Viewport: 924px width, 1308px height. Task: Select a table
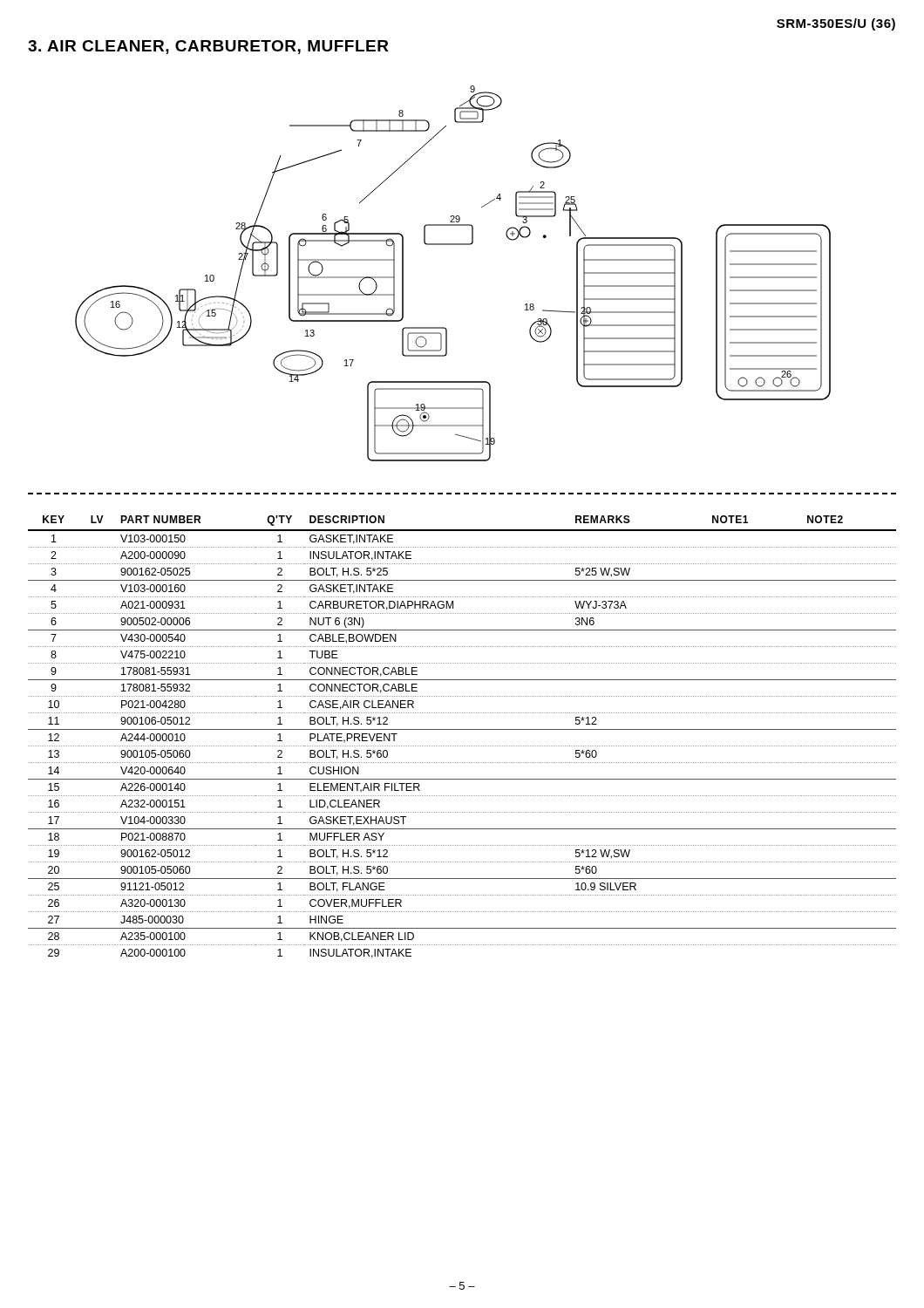[x=462, y=736]
